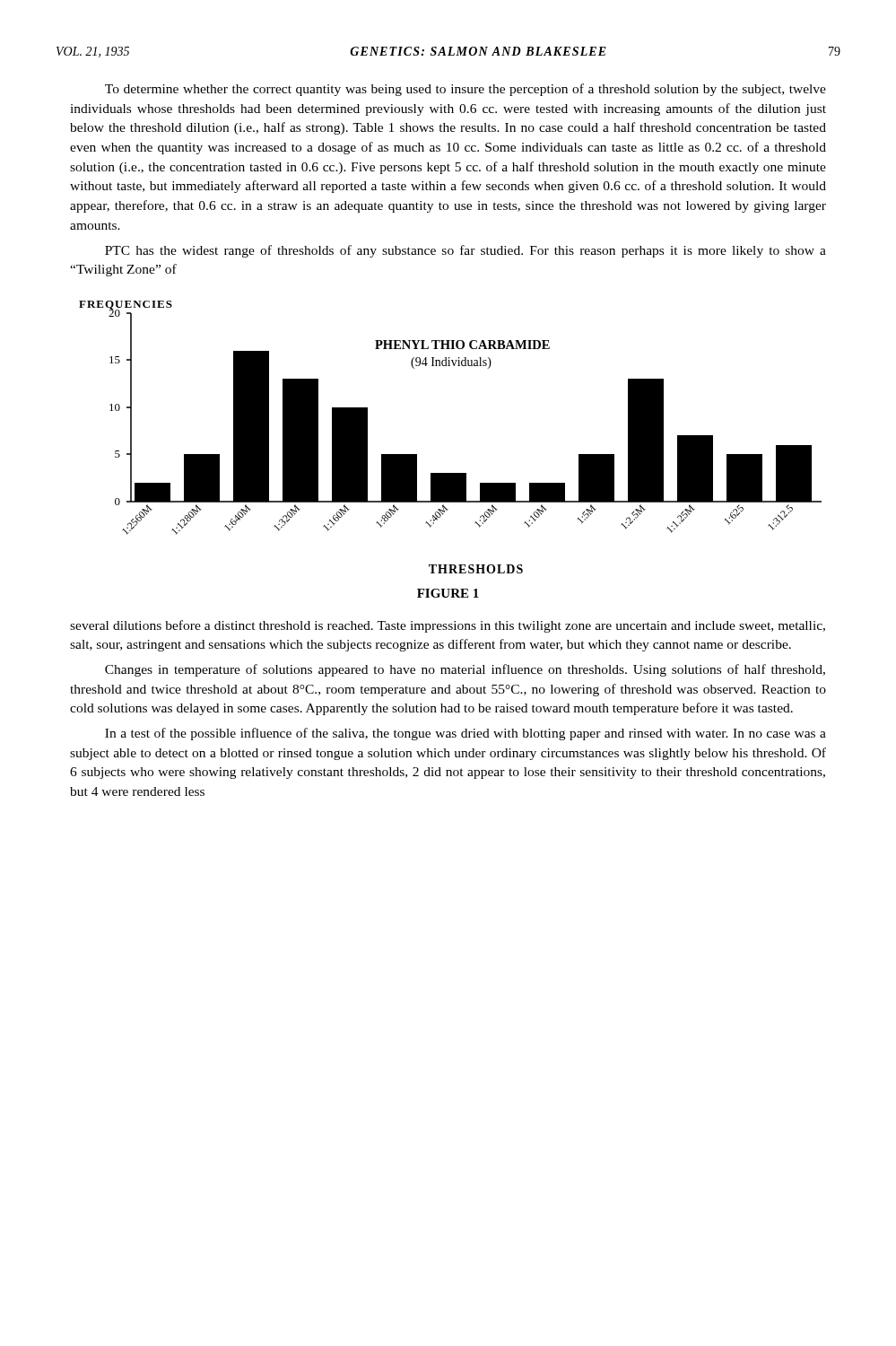Locate the block of text that opens with "In a test of the possible"
Image resolution: width=896 pixels, height=1346 pixels.
tap(448, 762)
